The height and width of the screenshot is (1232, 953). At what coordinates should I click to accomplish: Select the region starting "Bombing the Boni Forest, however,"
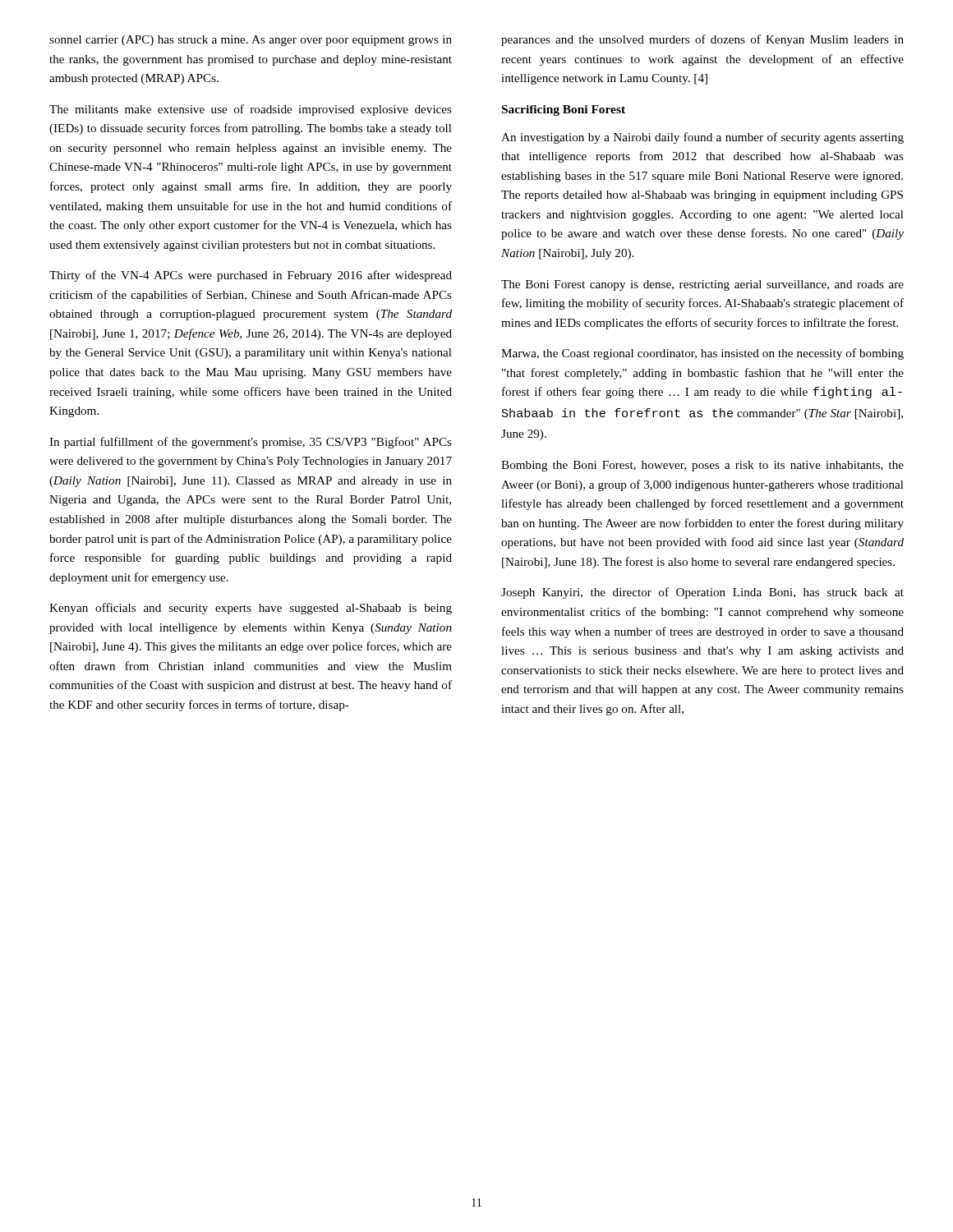coord(702,513)
